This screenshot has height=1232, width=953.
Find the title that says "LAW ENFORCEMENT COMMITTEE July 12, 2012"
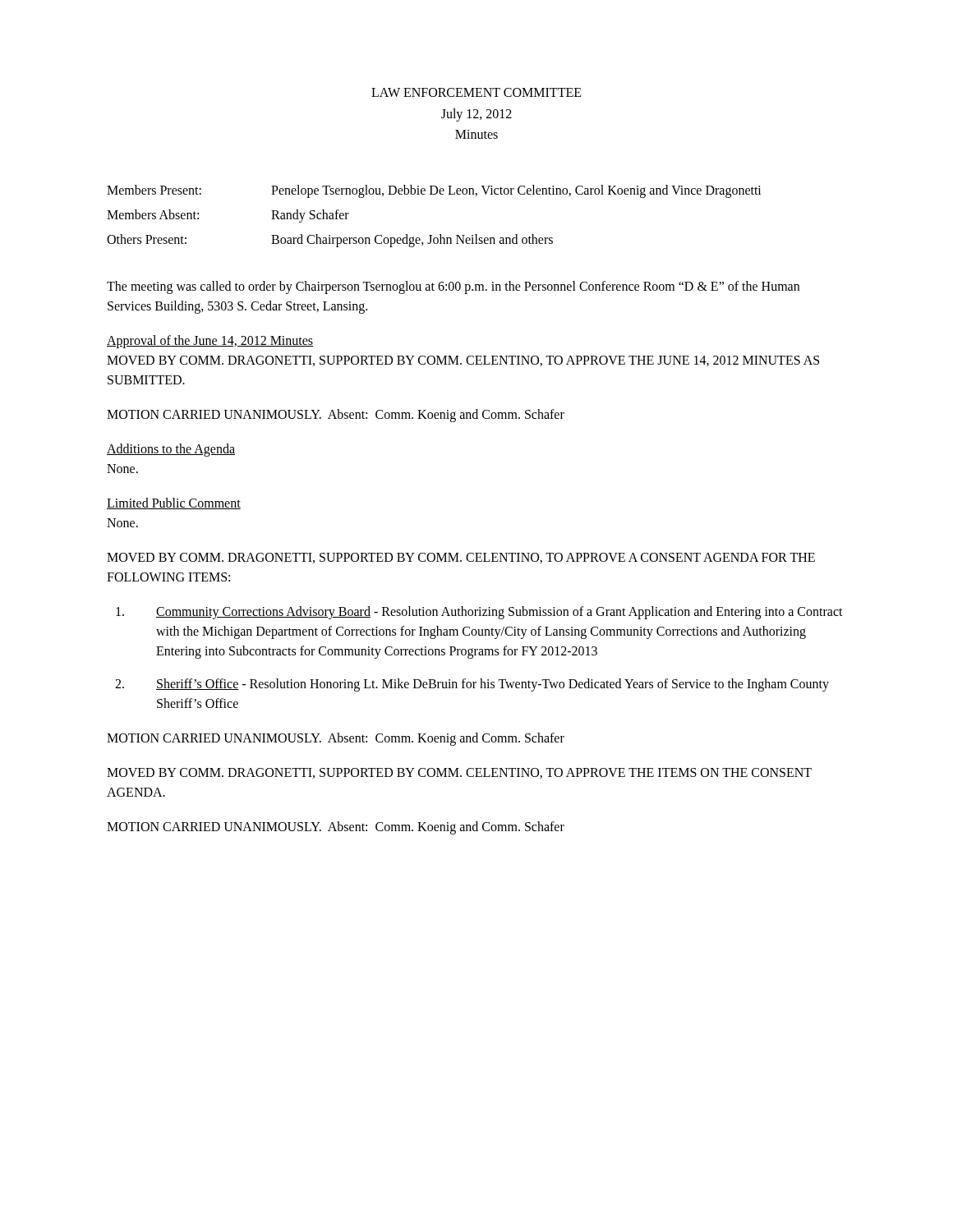tap(476, 114)
